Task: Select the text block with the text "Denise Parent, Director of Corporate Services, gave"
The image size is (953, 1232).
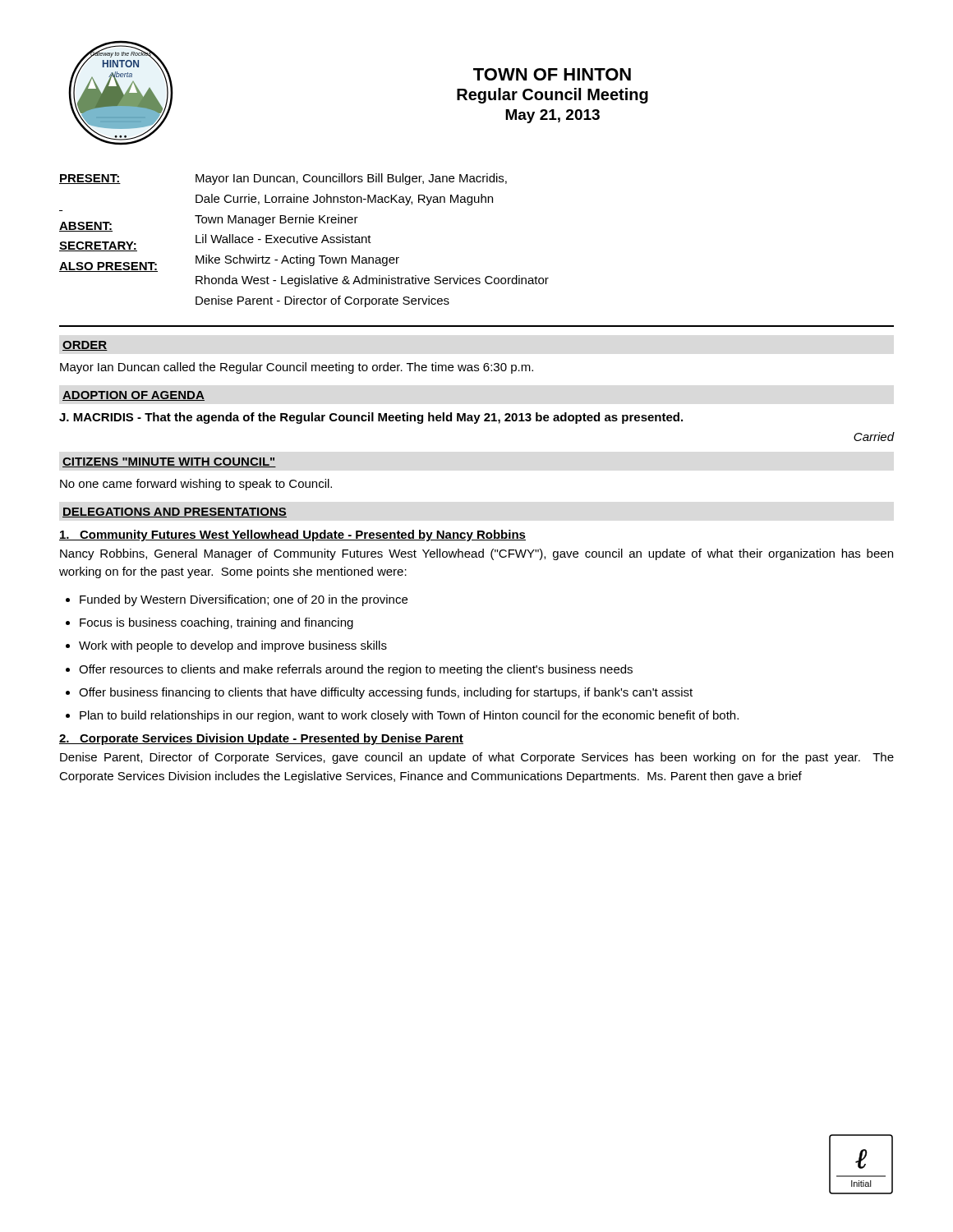Action: 476,766
